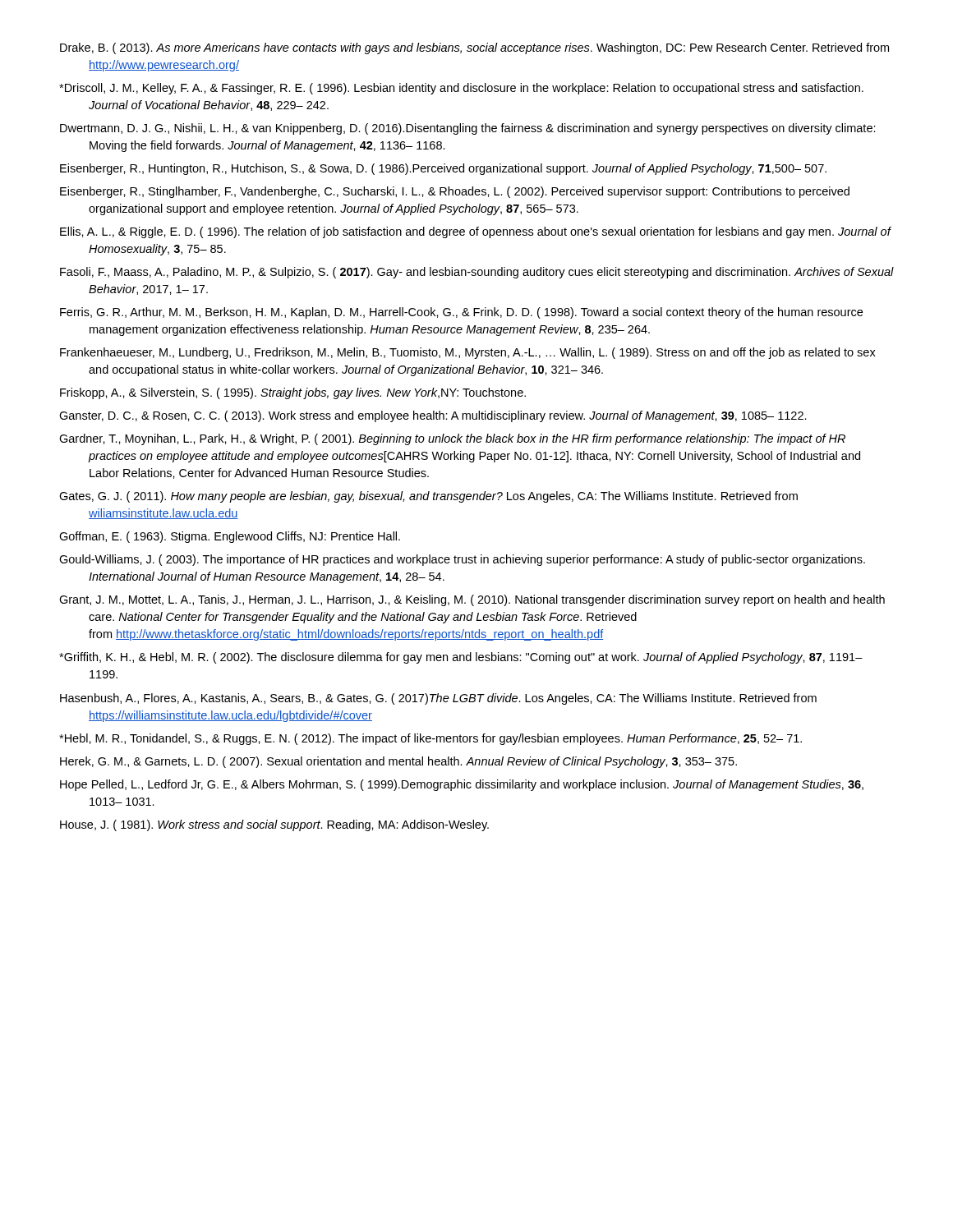Click on the list item containing "Ellis, A. L.,"
This screenshot has height=1232, width=953.
point(475,240)
